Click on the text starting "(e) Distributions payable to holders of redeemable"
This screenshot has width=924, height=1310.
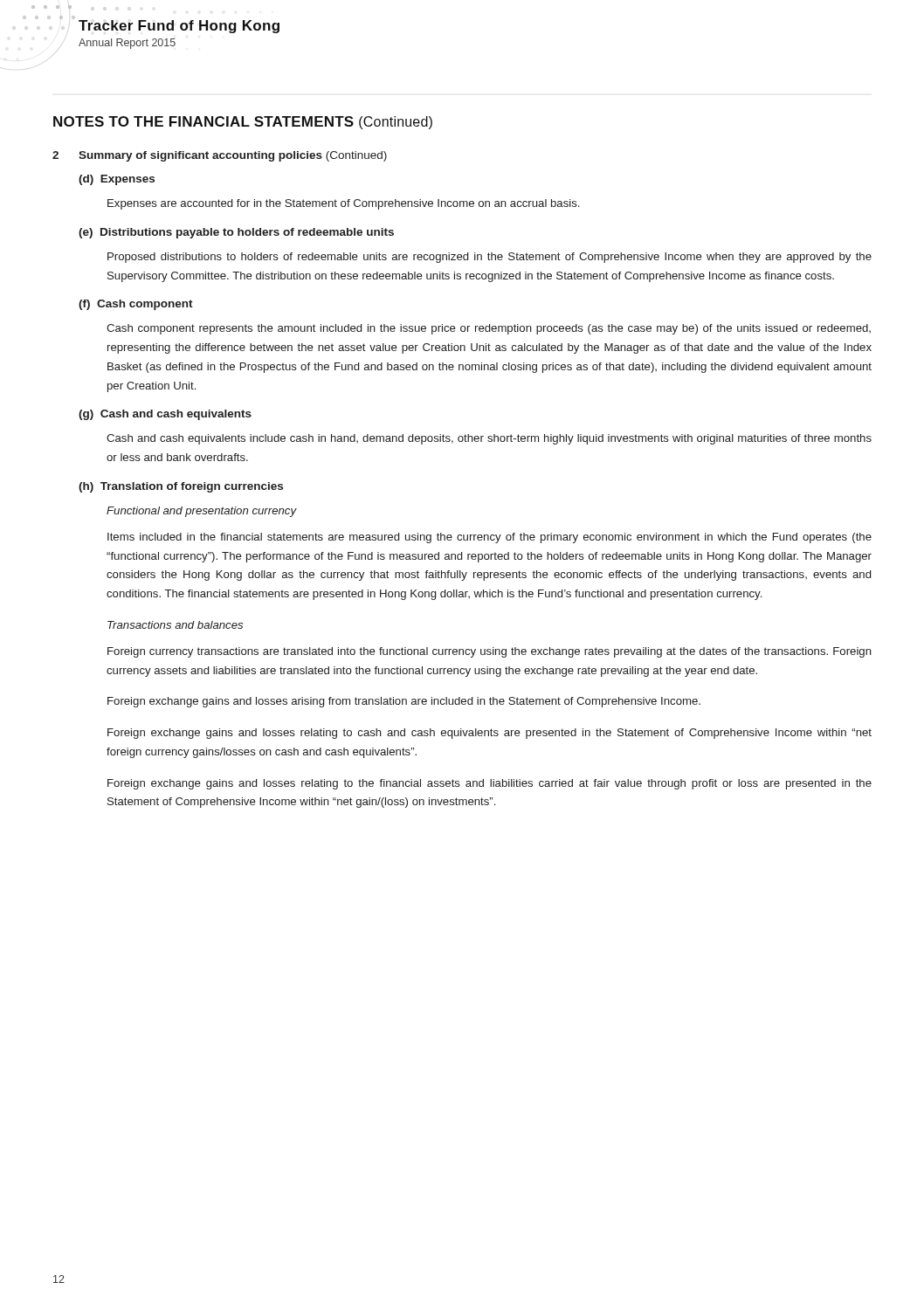[x=236, y=232]
